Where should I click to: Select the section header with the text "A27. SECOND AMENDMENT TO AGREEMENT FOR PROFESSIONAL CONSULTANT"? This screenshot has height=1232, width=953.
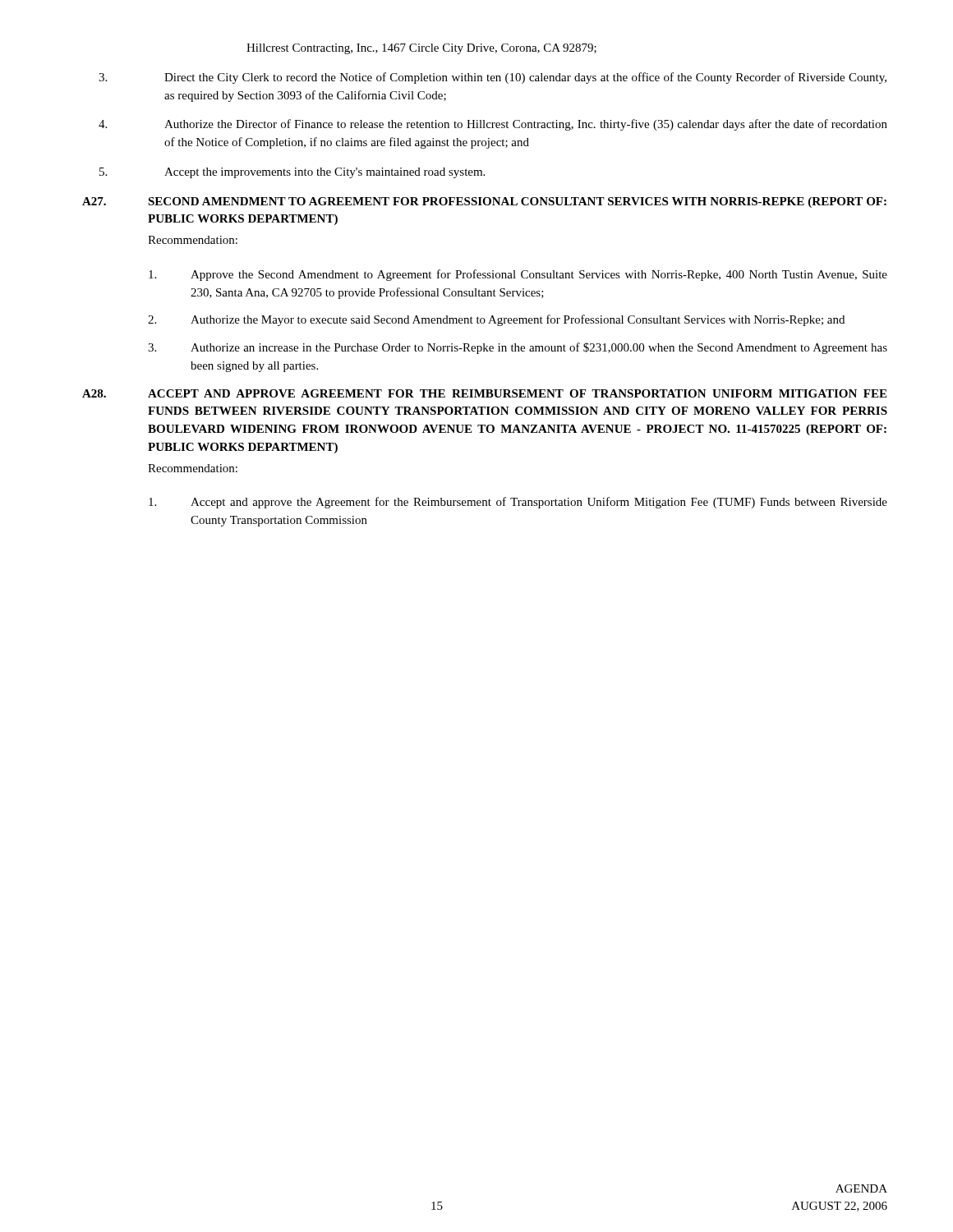point(484,202)
